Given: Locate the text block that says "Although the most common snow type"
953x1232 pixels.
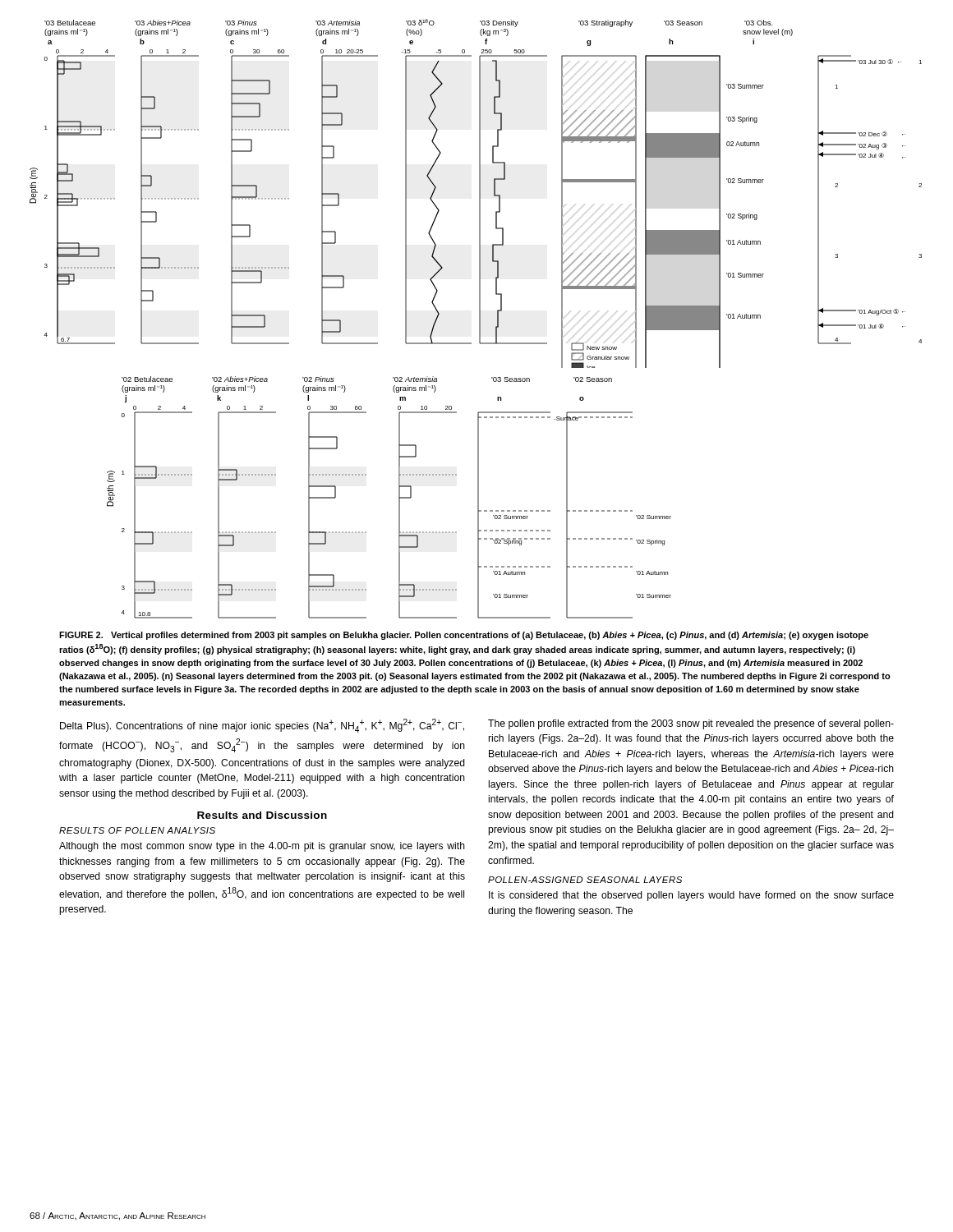Looking at the screenshot, I should (262, 878).
